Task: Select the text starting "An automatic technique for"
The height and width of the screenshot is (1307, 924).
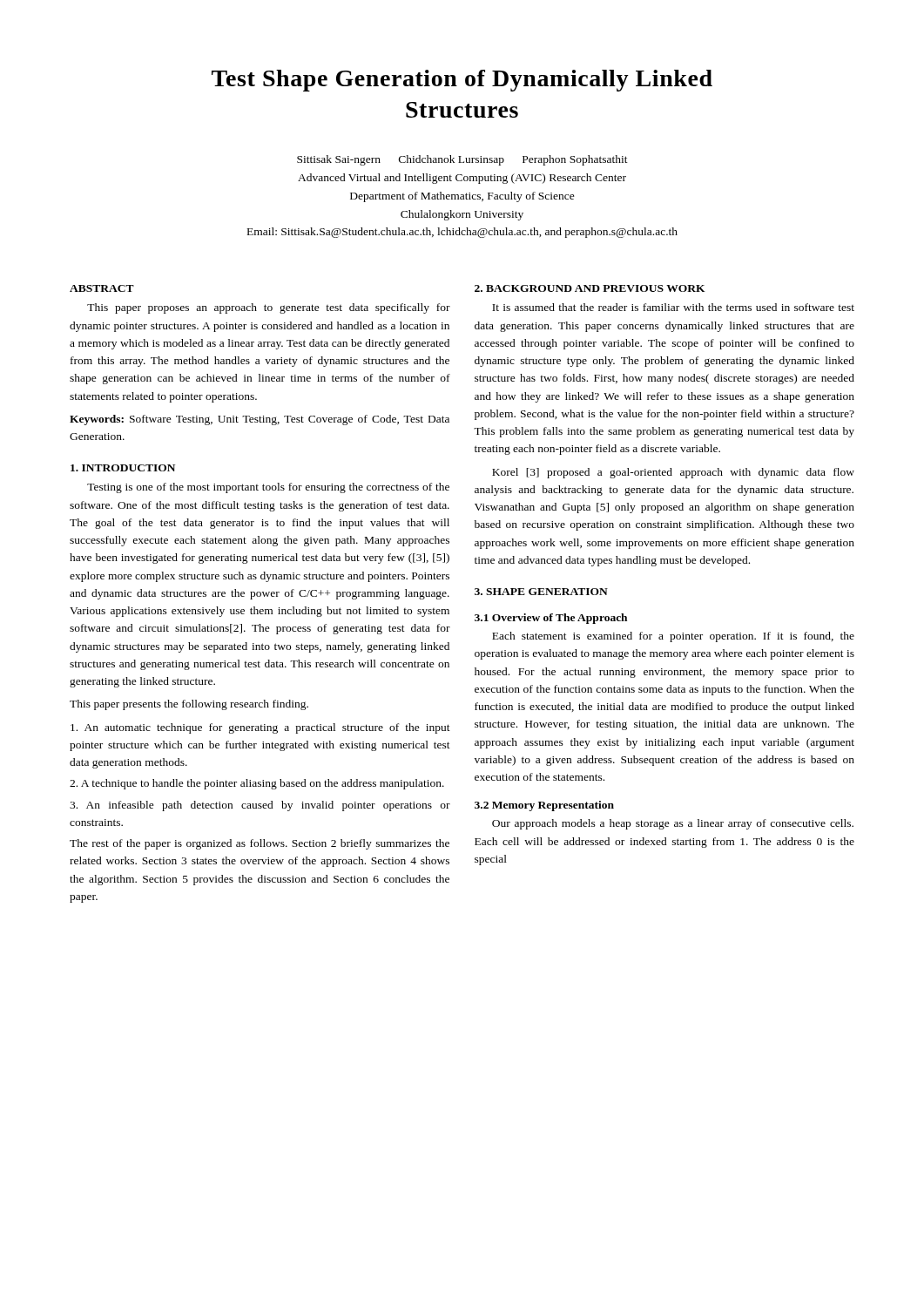Action: tap(260, 744)
